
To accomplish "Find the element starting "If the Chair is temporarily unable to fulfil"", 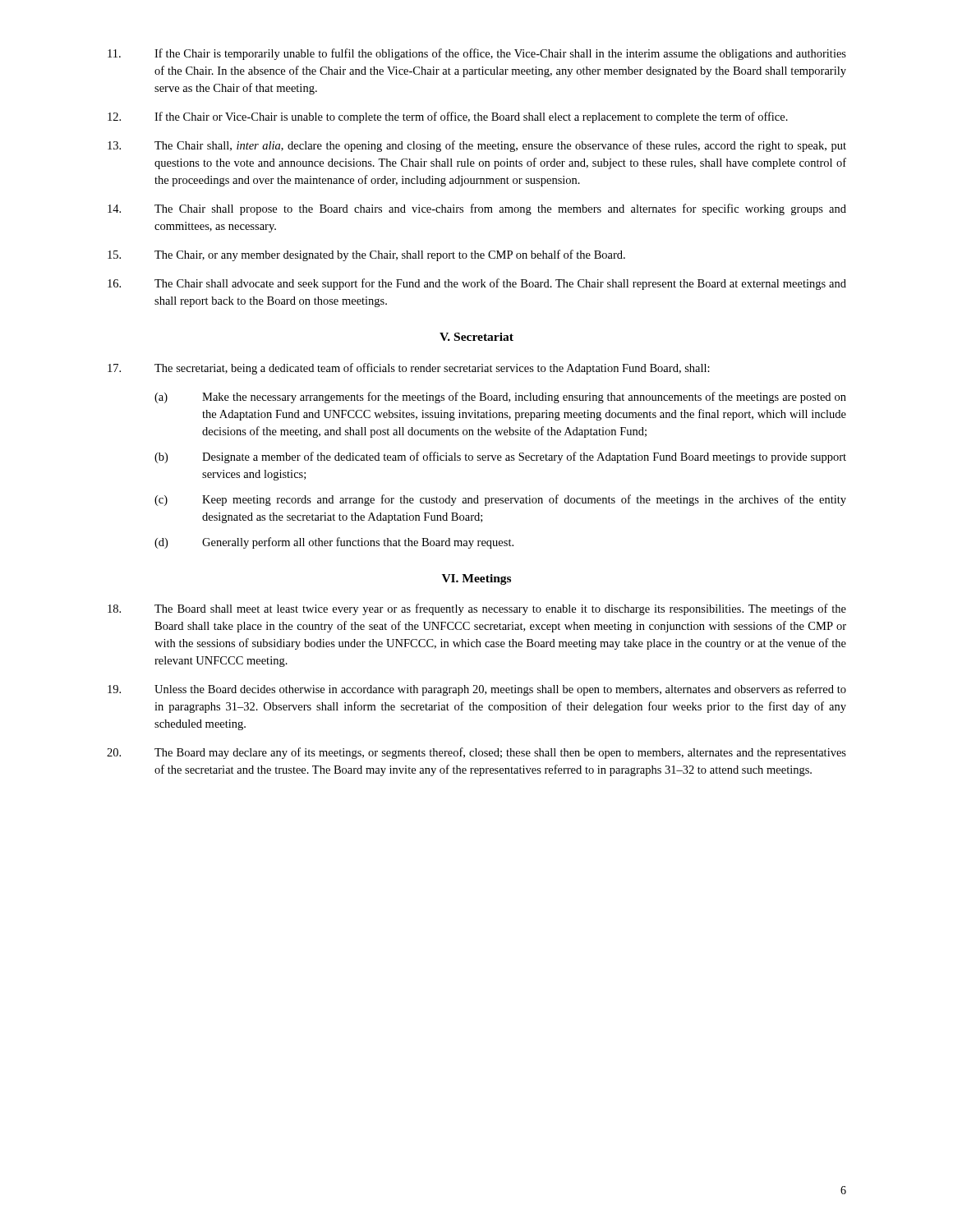I will coord(476,71).
